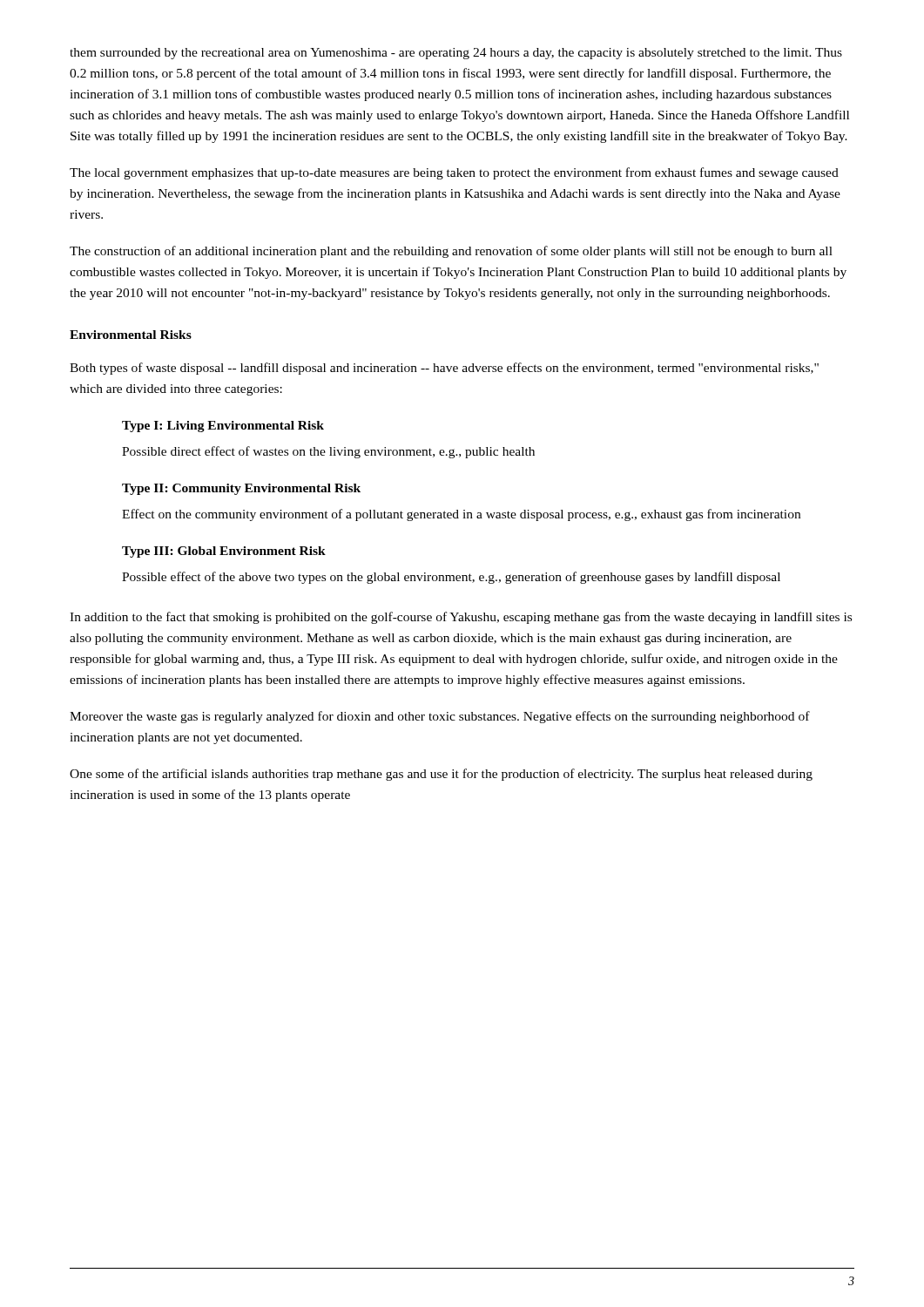The width and height of the screenshot is (924, 1307).
Task: Select the region starting "Possible direct effect of"
Action: 329,451
